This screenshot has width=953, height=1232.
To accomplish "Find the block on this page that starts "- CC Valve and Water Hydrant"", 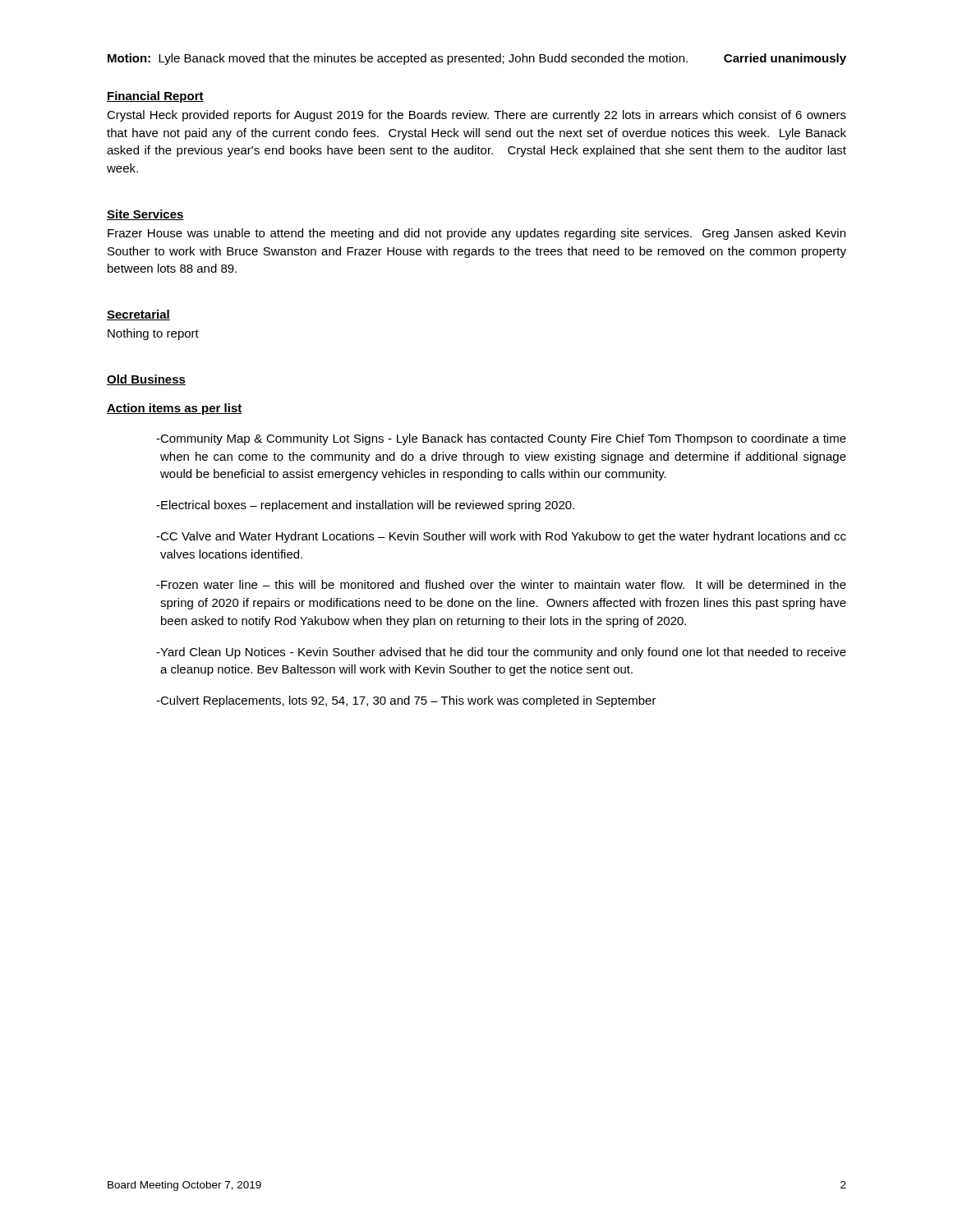I will click(x=476, y=545).
